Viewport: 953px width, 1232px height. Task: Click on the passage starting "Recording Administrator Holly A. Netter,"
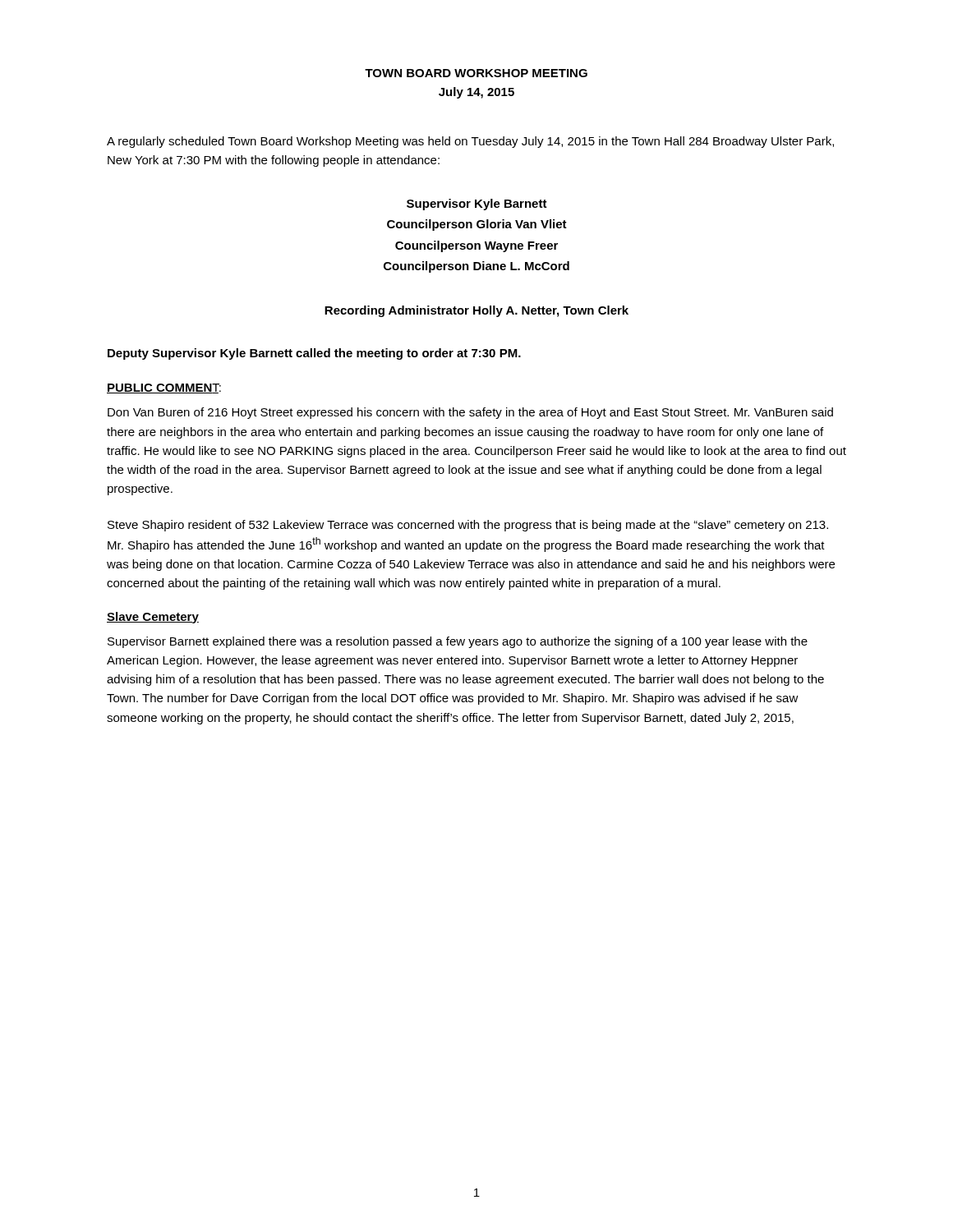click(x=476, y=310)
